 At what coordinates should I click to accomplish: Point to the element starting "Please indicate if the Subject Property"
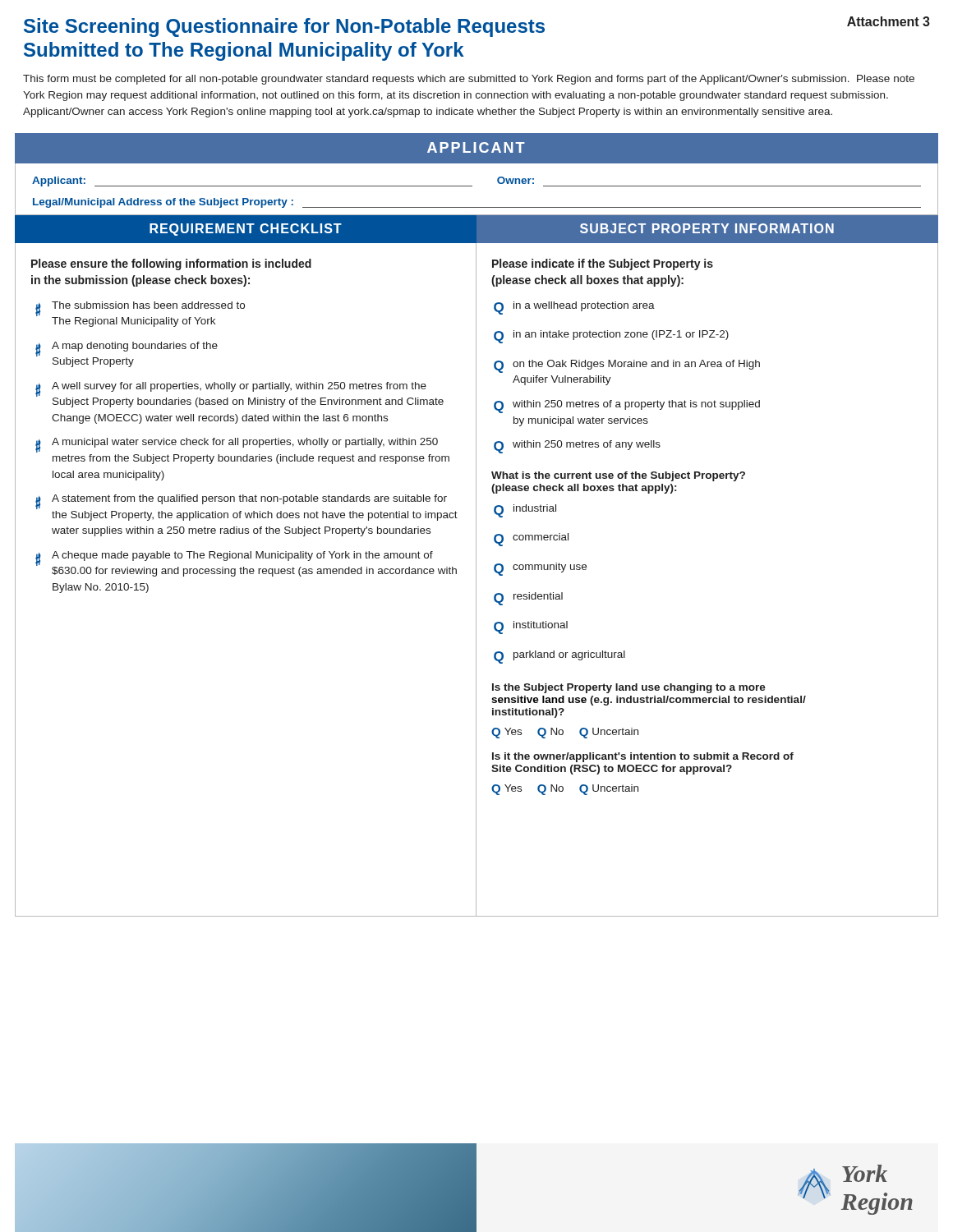(602, 272)
